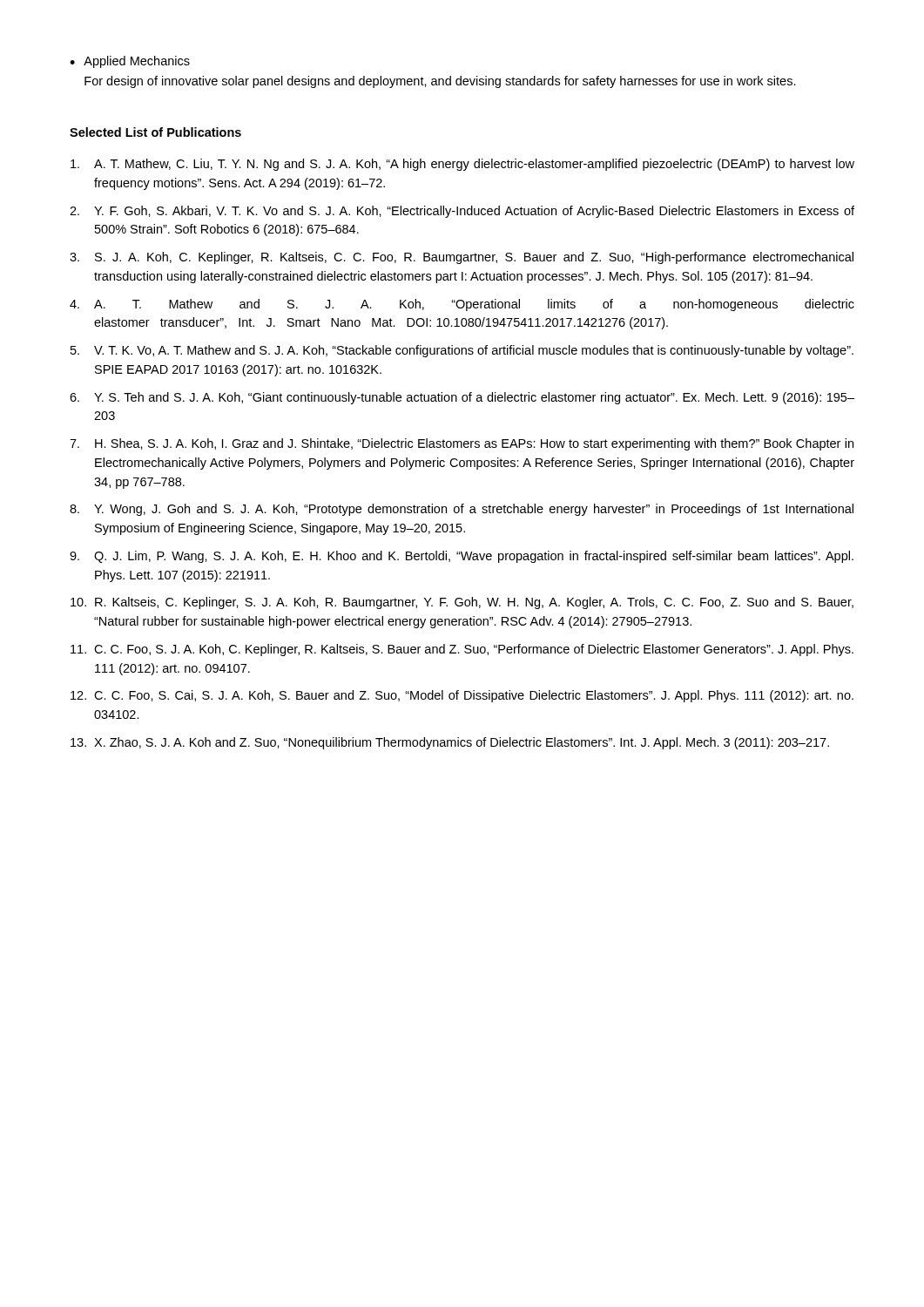Image resolution: width=924 pixels, height=1307 pixels.
Task: Find the list item that says "2. Y. F. Goh, S. Akbari, V."
Action: tap(462, 221)
